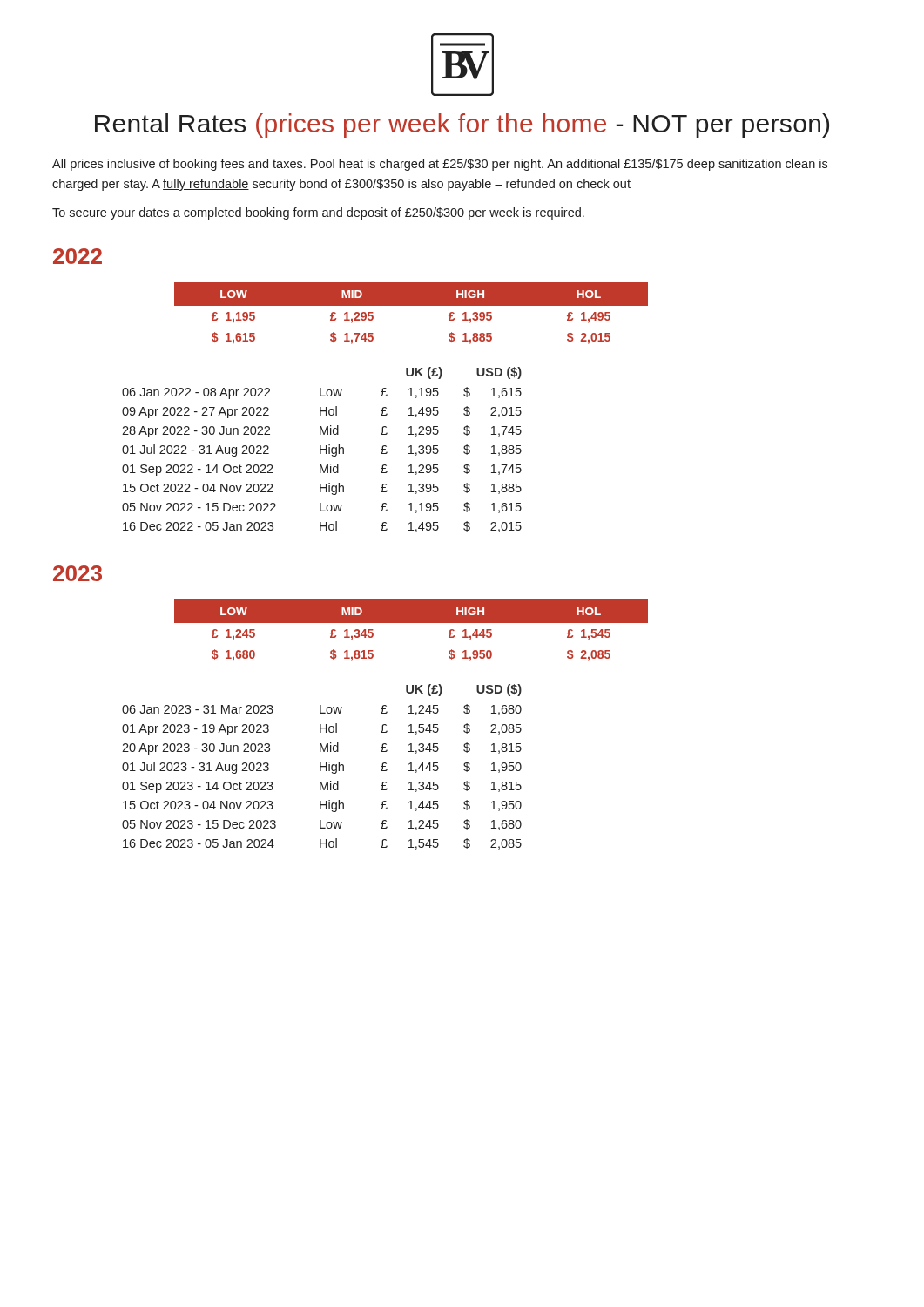
Task: Locate the block of text that opens with "All prices inclusive of booking fees"
Action: 440,174
